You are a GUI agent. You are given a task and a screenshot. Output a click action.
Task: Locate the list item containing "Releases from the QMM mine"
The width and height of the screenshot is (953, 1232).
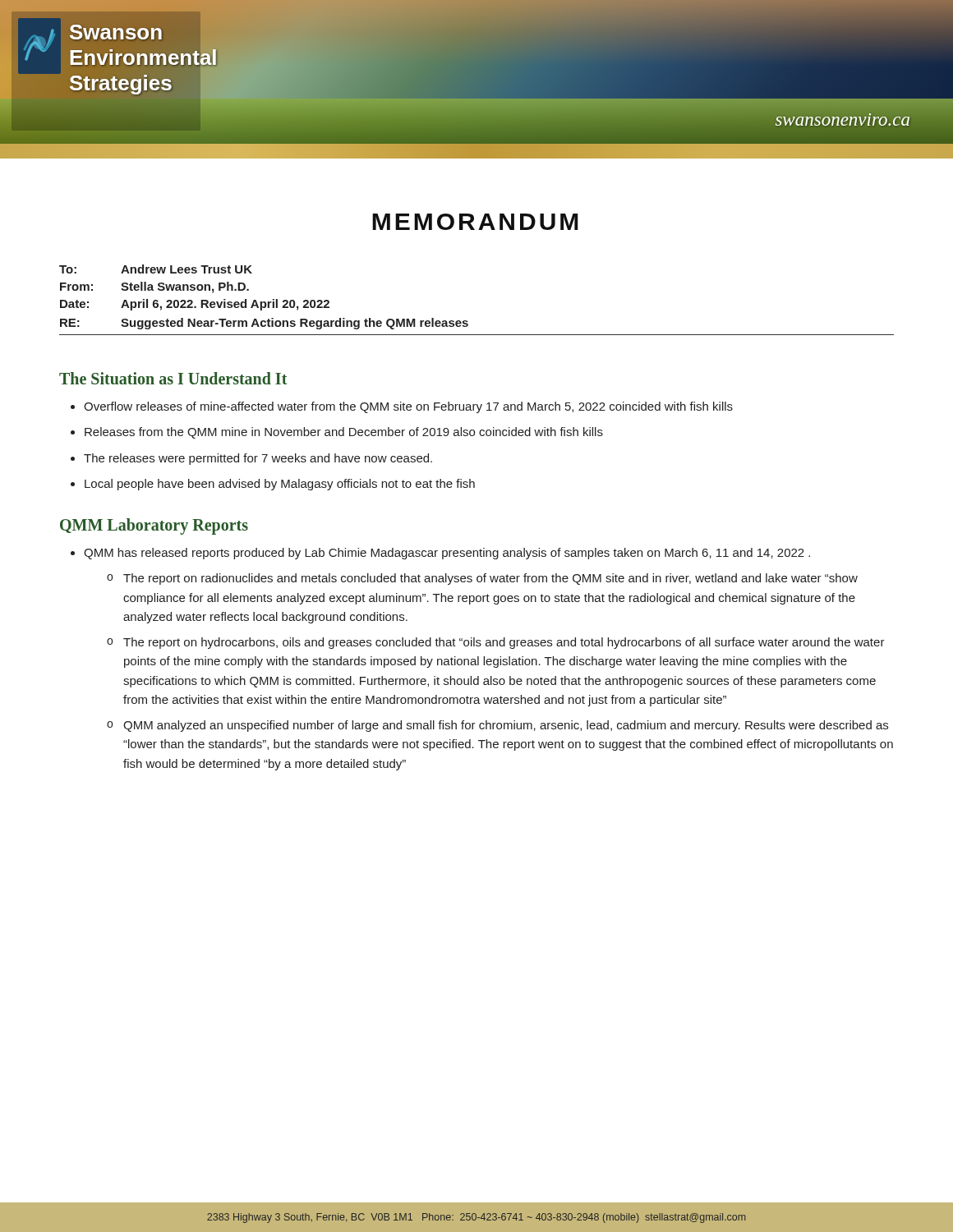tap(476, 432)
